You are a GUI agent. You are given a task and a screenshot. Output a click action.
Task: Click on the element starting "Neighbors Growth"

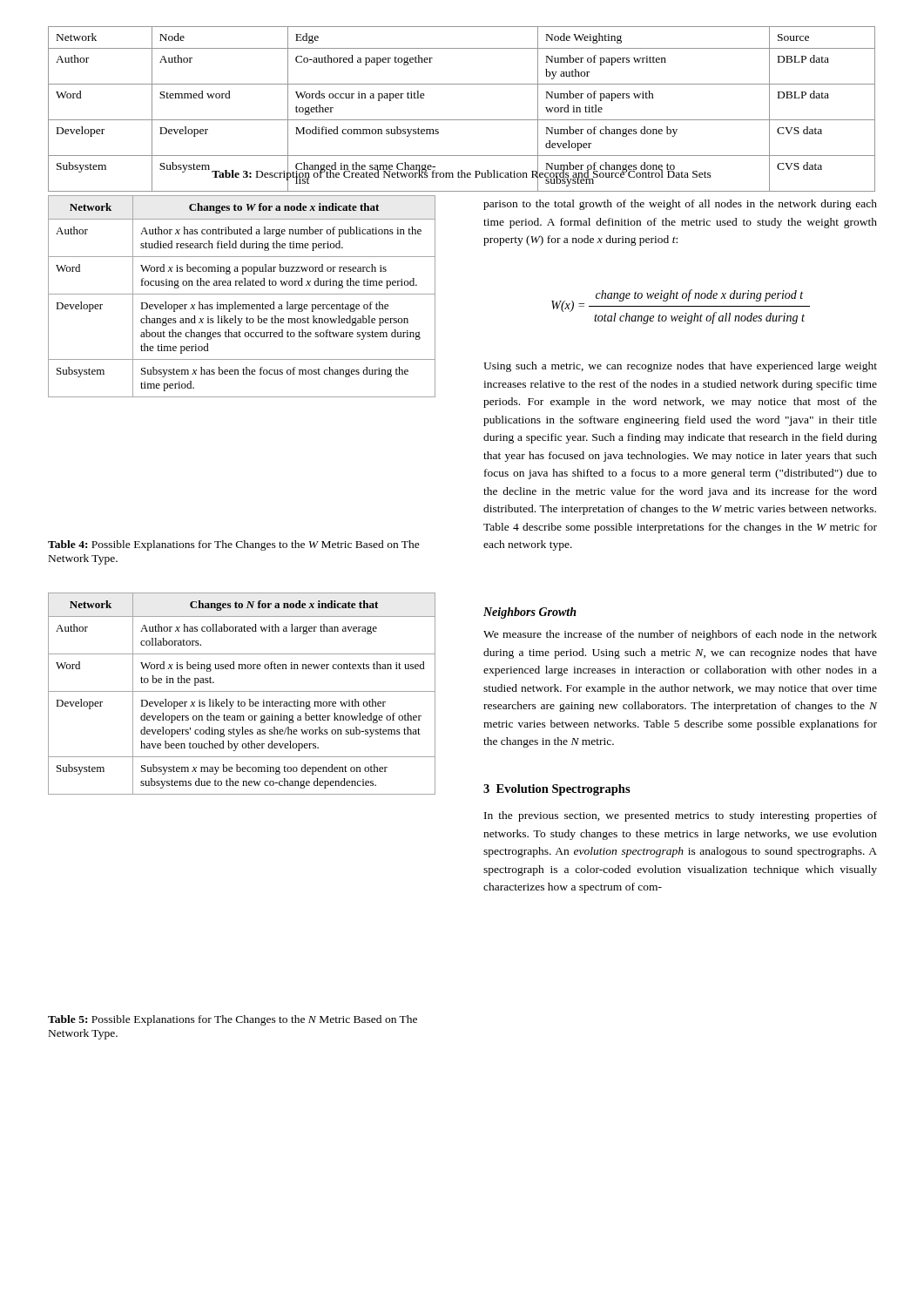530,612
